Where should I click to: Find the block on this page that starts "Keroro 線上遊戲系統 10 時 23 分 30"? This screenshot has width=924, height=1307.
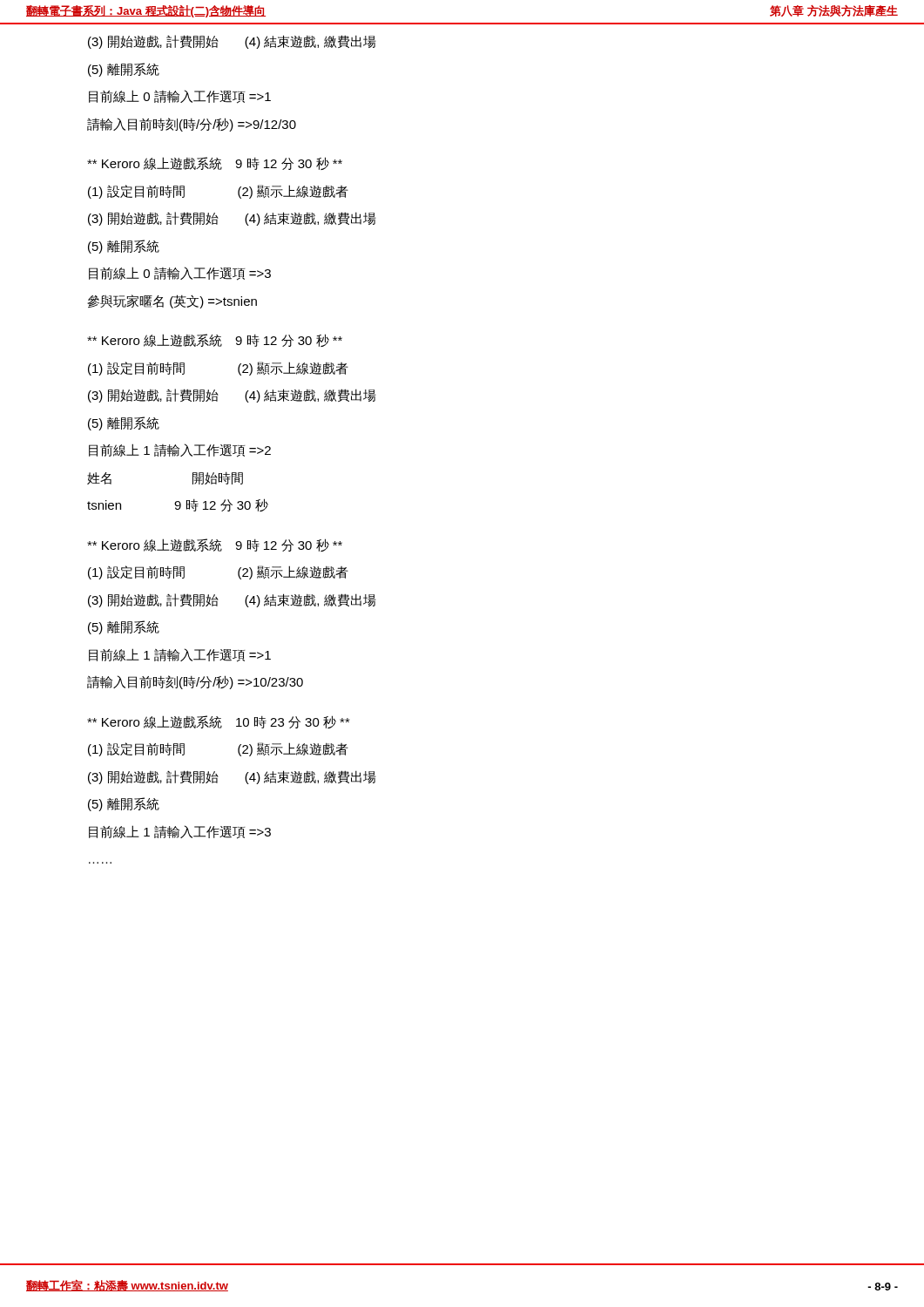219,722
